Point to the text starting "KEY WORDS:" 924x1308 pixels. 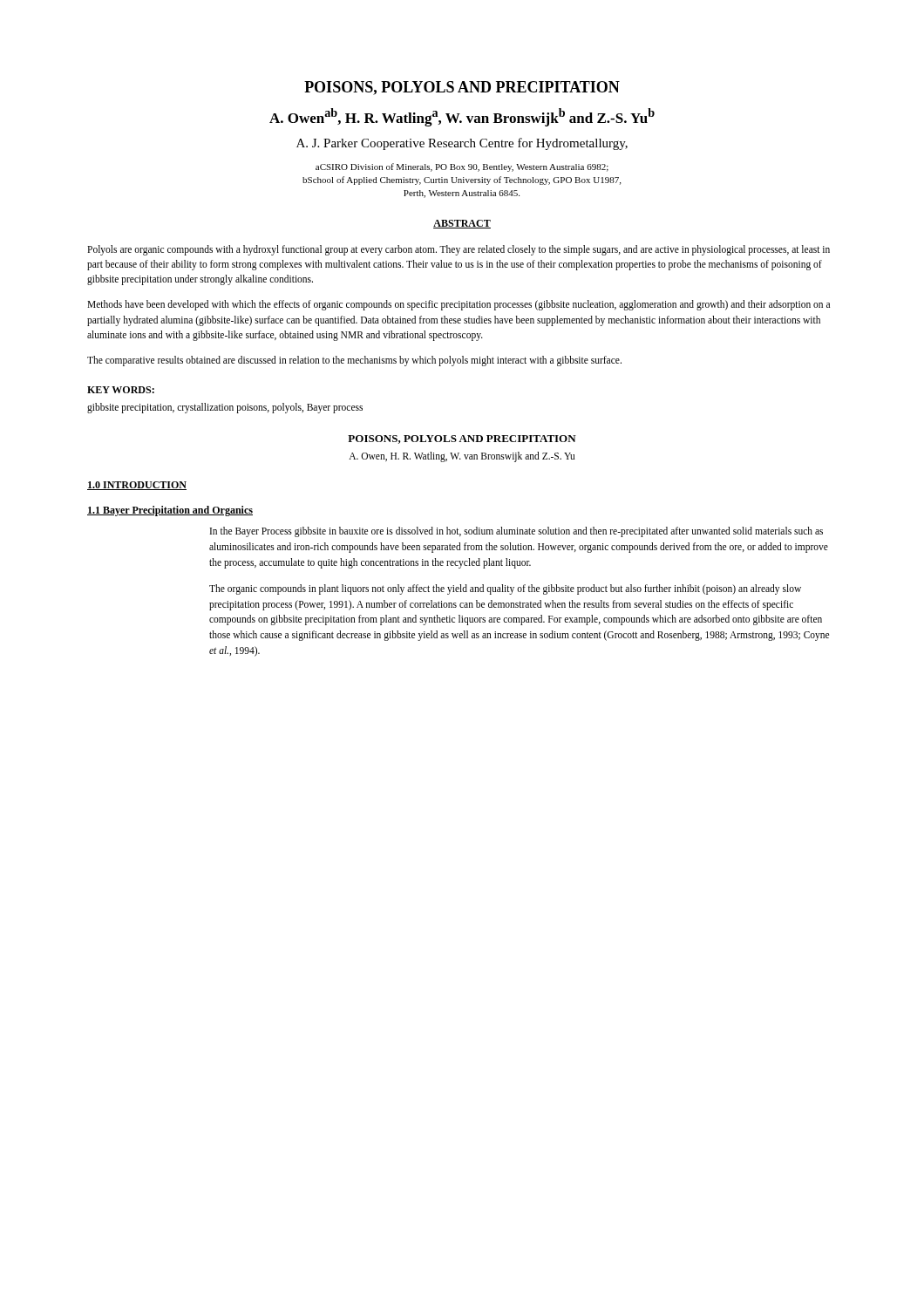pyautogui.click(x=121, y=390)
